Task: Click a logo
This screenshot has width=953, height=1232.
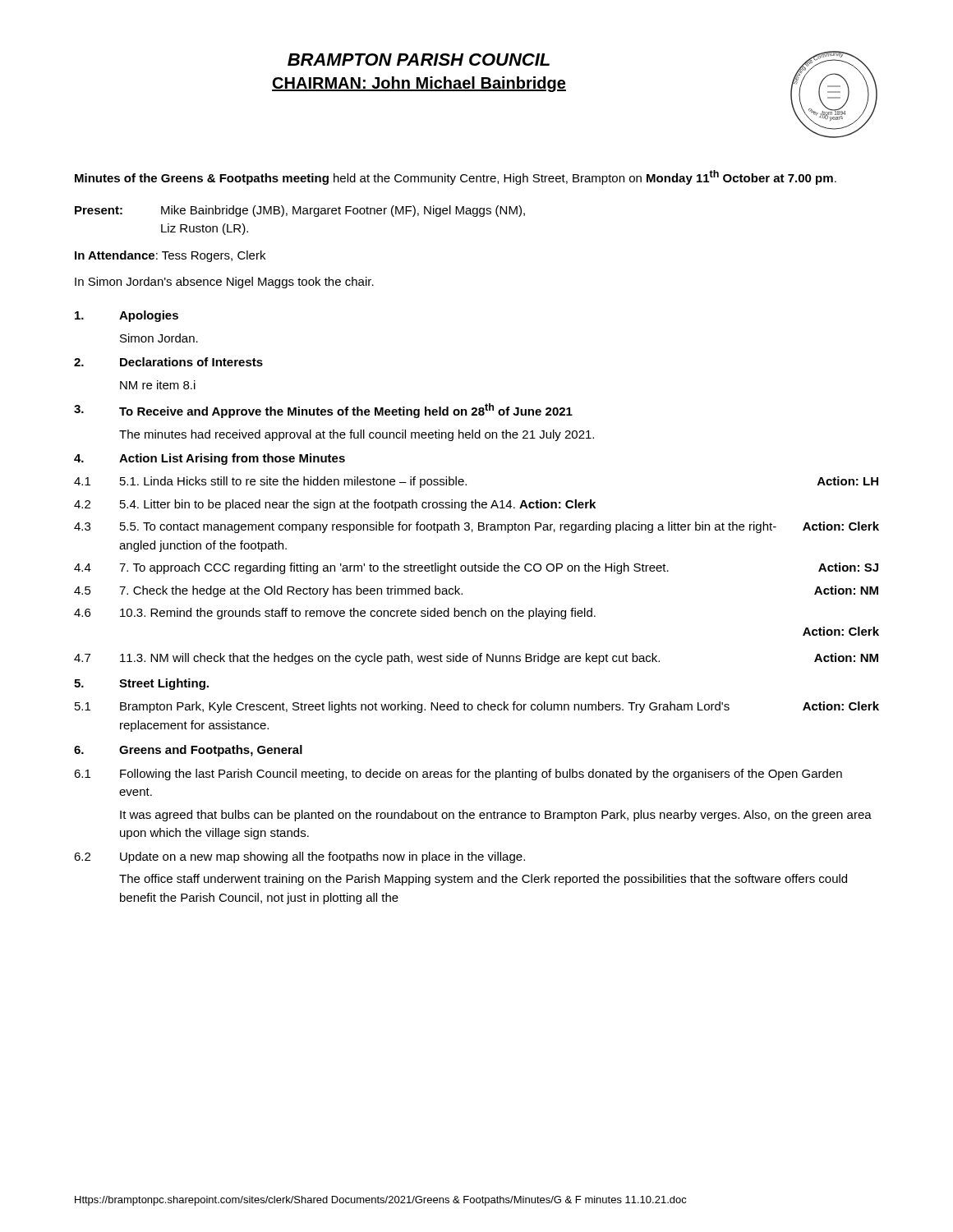Action: pyautogui.click(x=834, y=96)
